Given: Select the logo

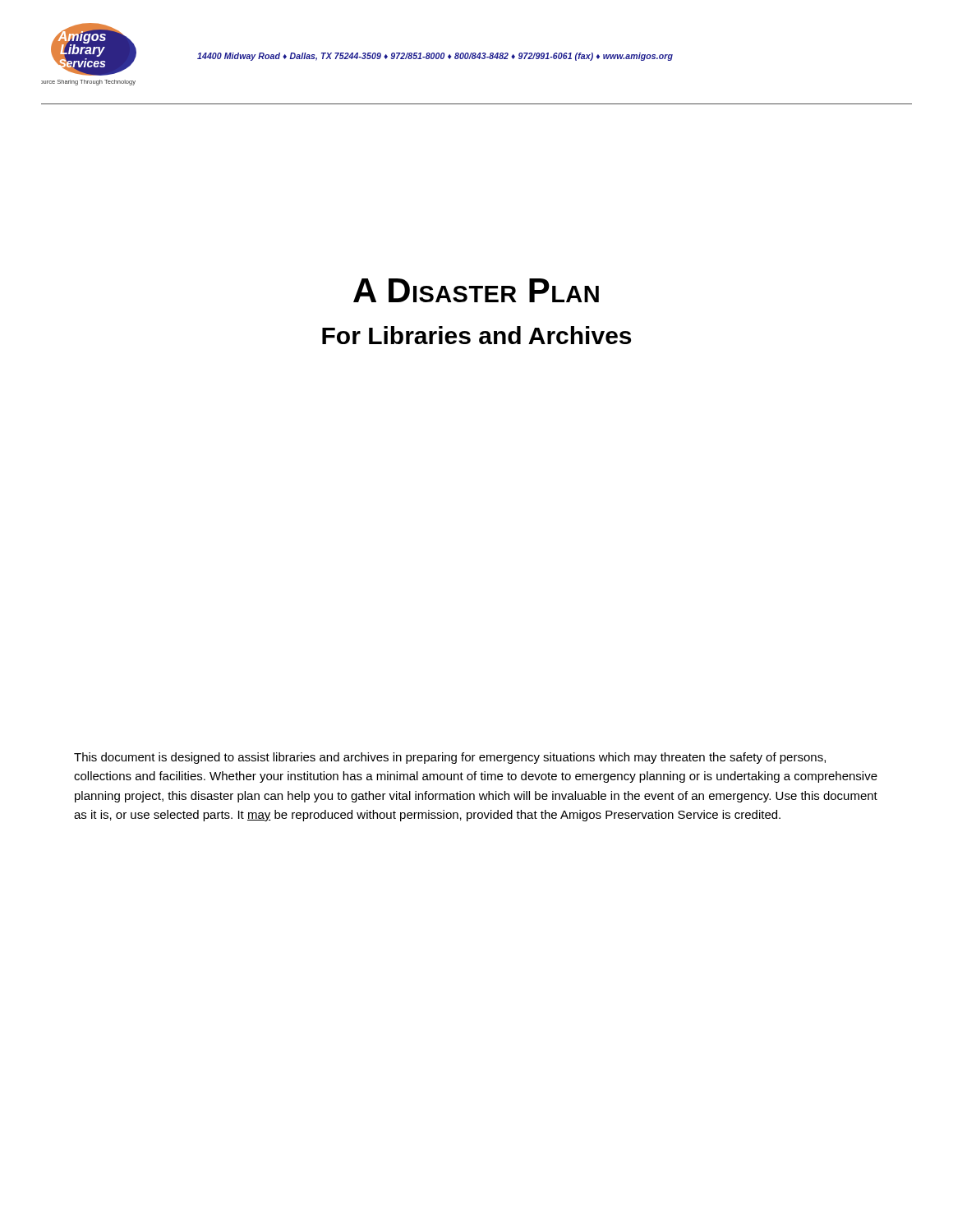Looking at the screenshot, I should tap(113, 57).
